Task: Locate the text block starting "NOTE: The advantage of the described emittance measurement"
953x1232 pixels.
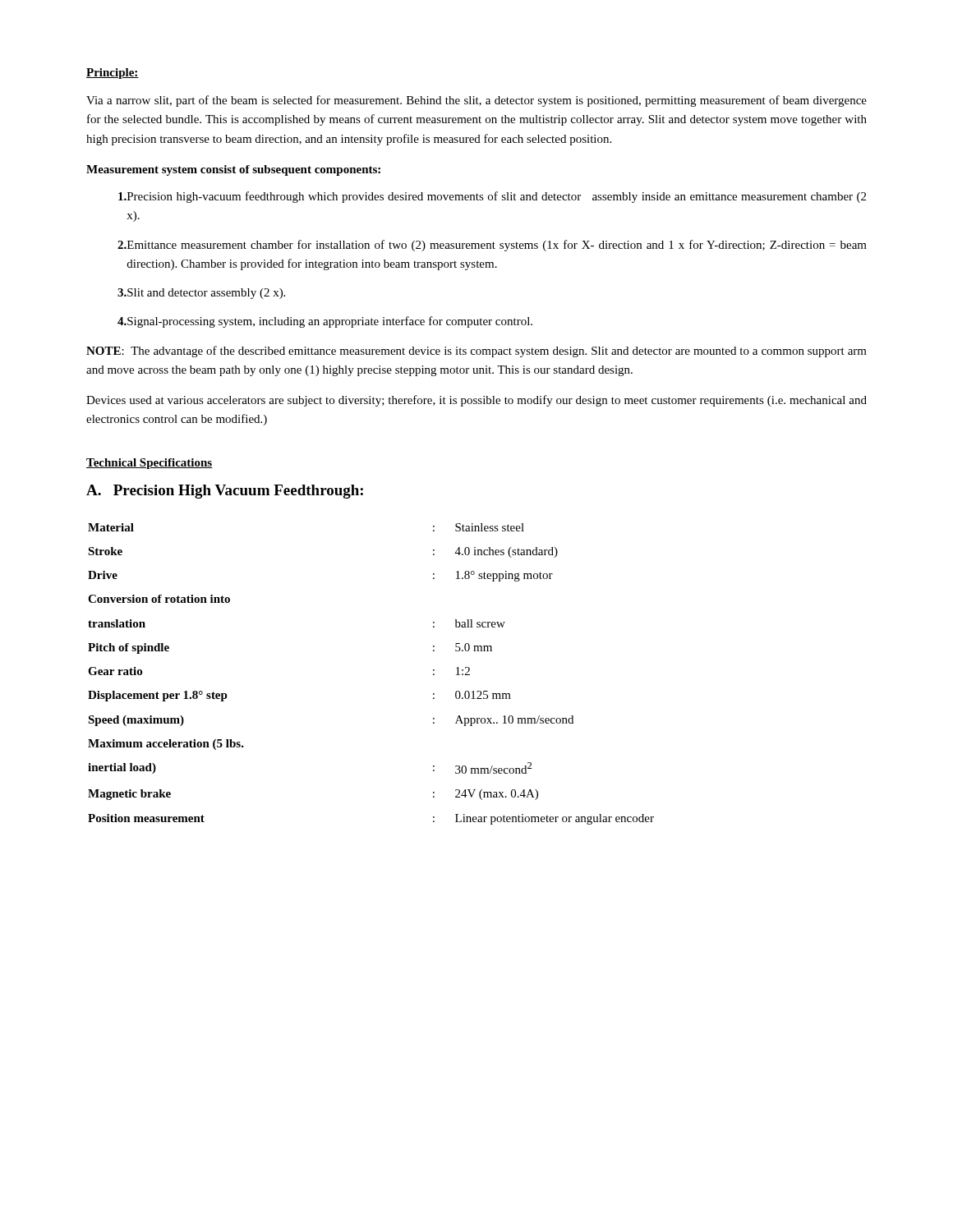Action: pyautogui.click(x=476, y=360)
